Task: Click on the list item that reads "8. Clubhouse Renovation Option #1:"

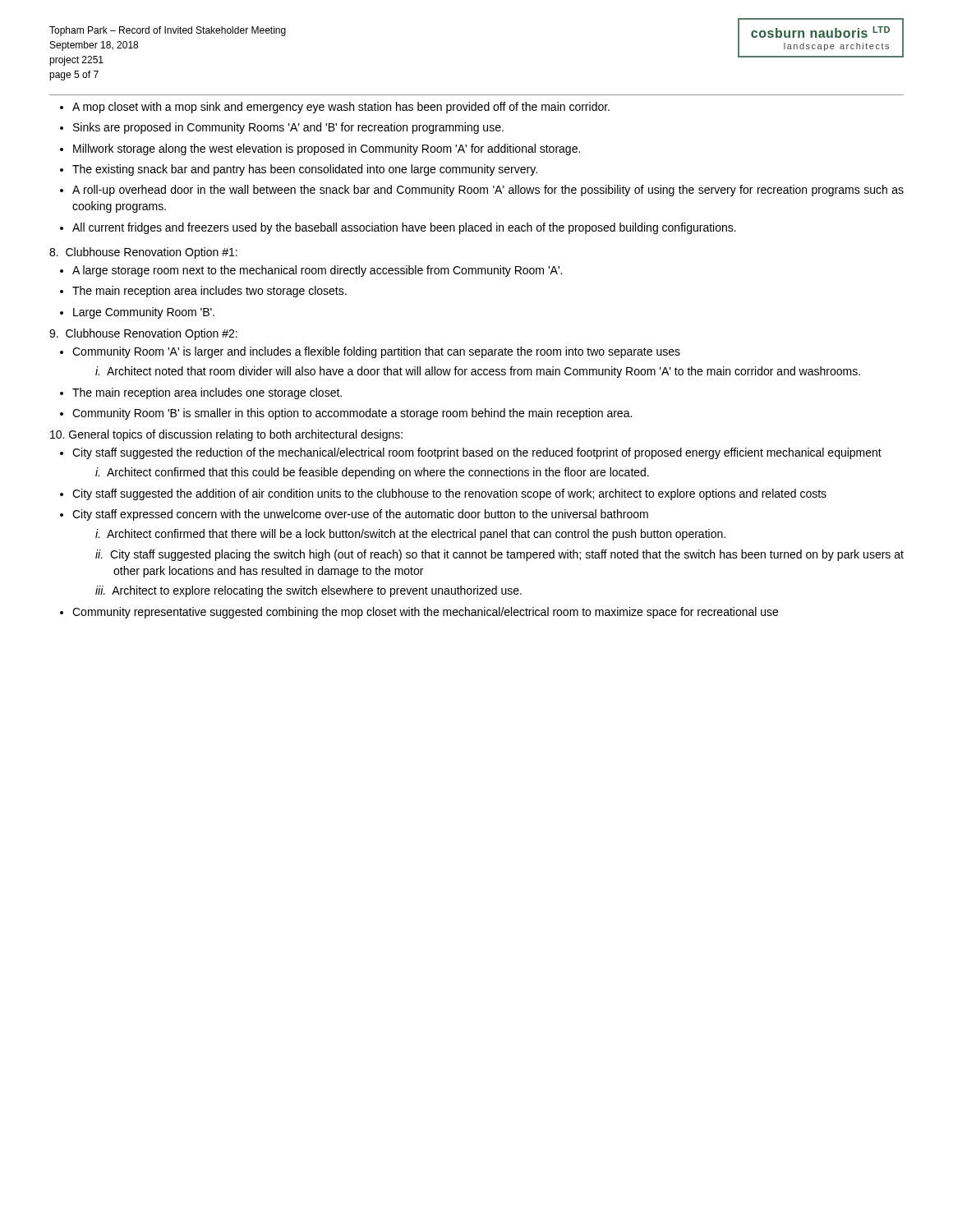Action: (x=144, y=252)
